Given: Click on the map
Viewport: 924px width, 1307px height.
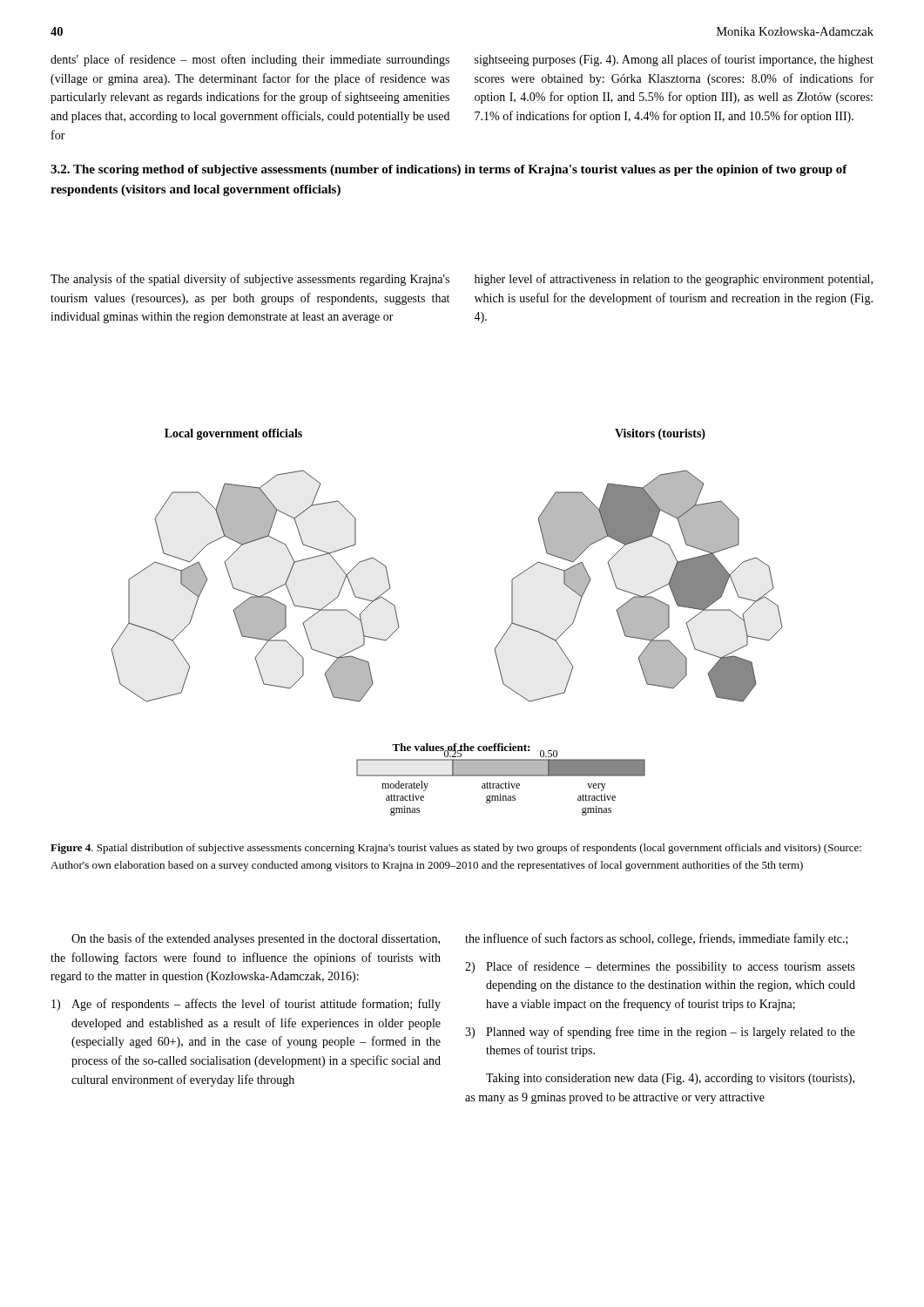Looking at the screenshot, I should 462,627.
